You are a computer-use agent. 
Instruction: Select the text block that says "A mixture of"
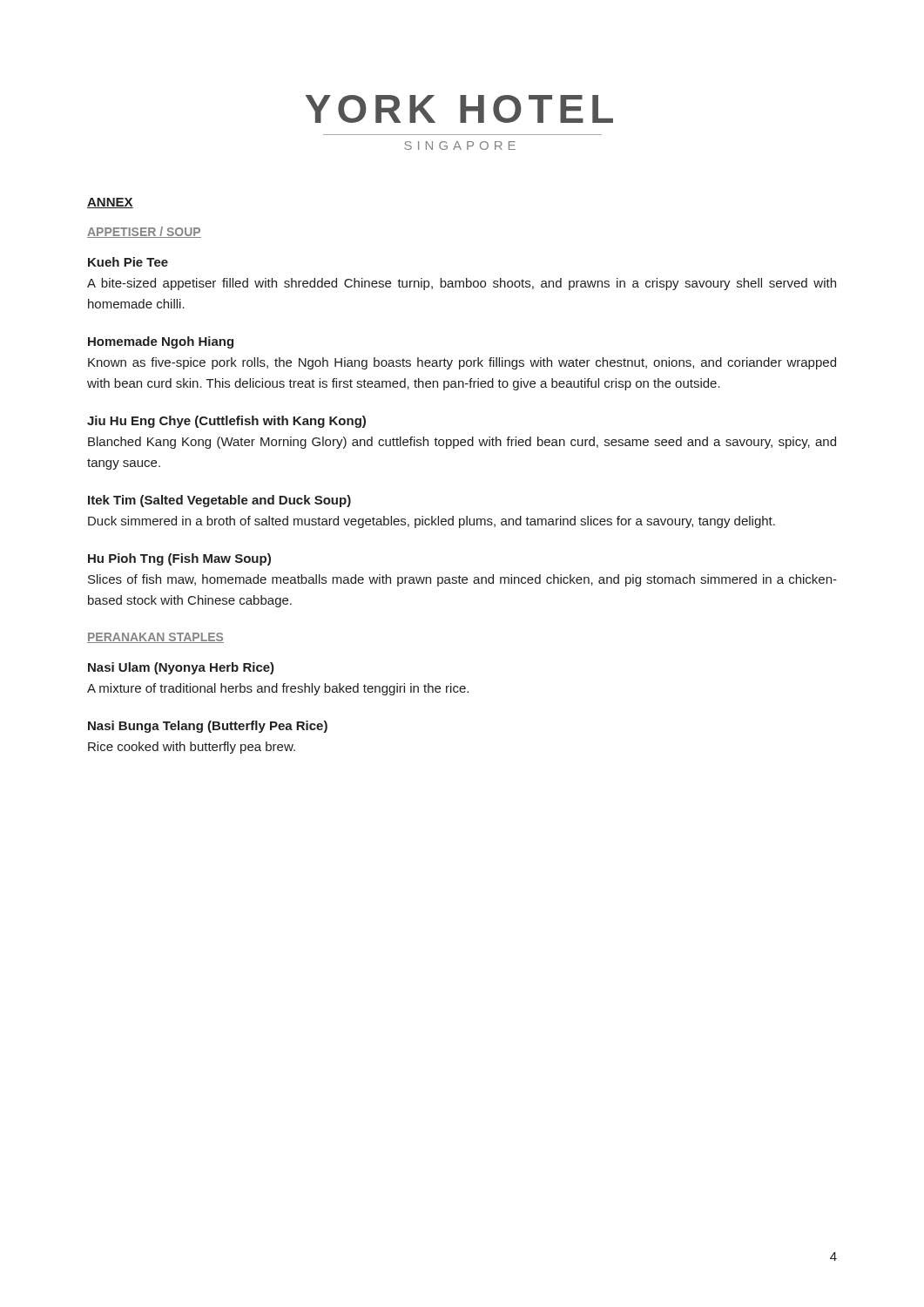tap(278, 688)
